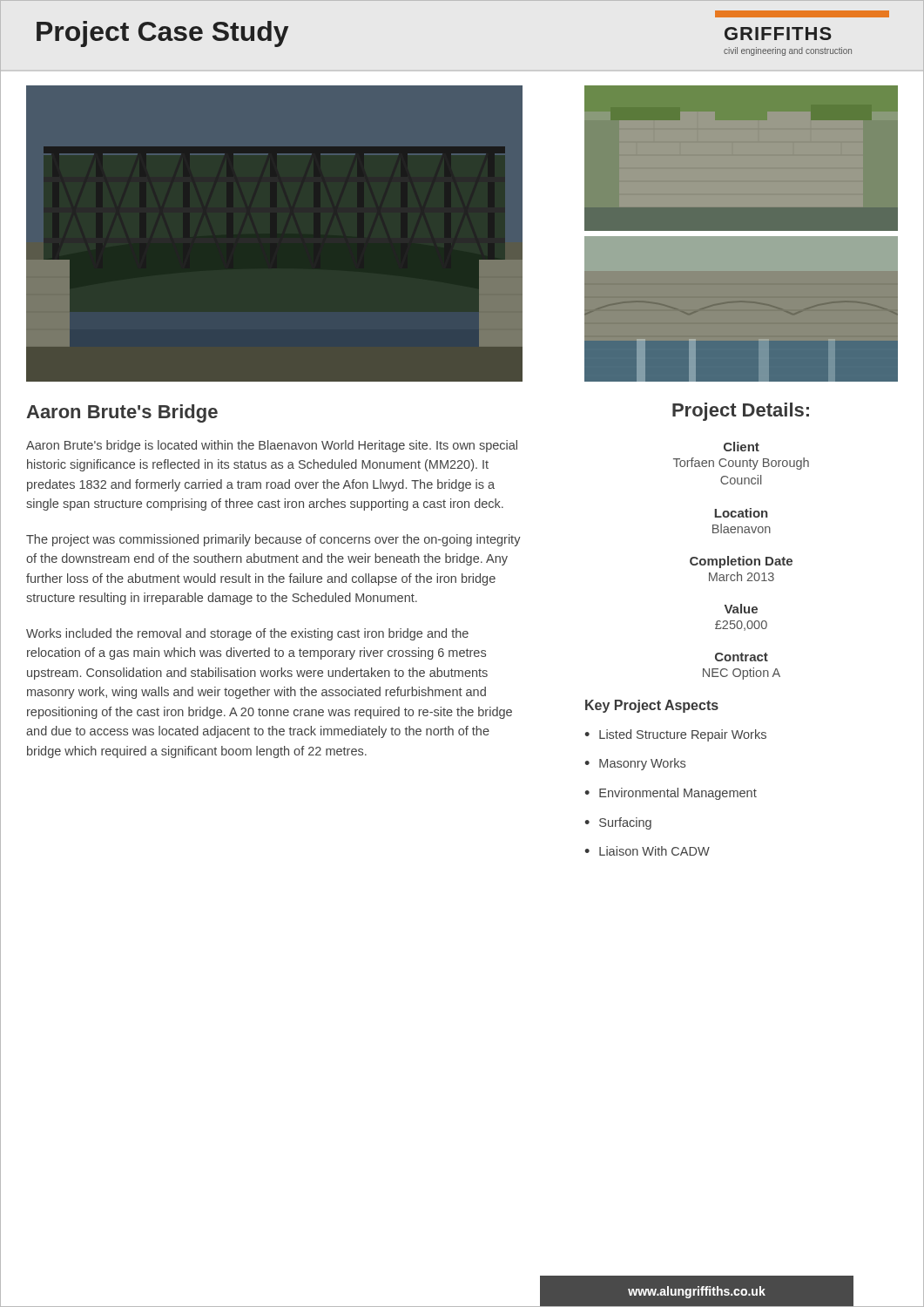Select the list item that says "• Listed Structure Repair"

pyautogui.click(x=676, y=735)
